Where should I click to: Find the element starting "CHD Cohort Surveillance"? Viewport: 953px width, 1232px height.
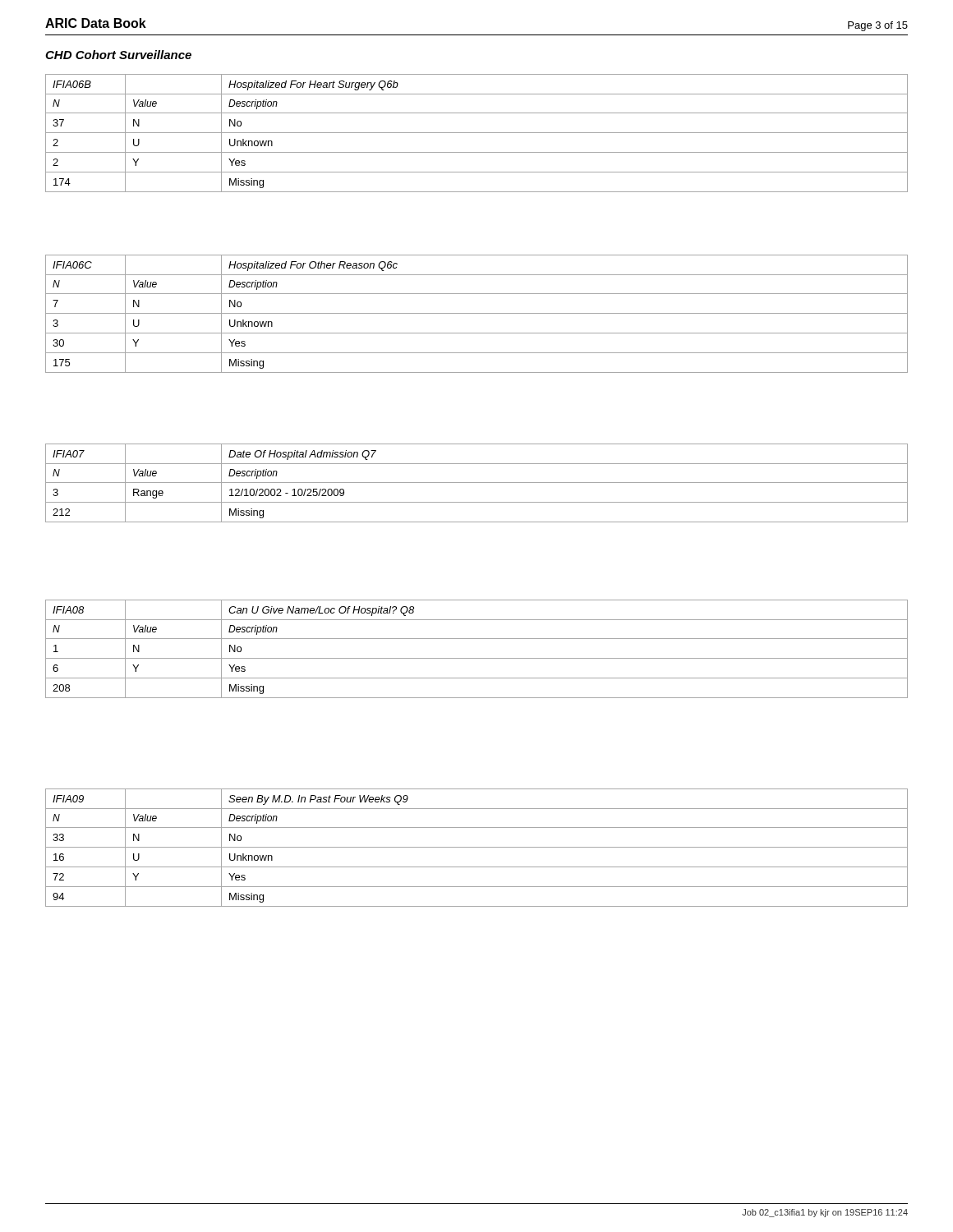(x=118, y=55)
